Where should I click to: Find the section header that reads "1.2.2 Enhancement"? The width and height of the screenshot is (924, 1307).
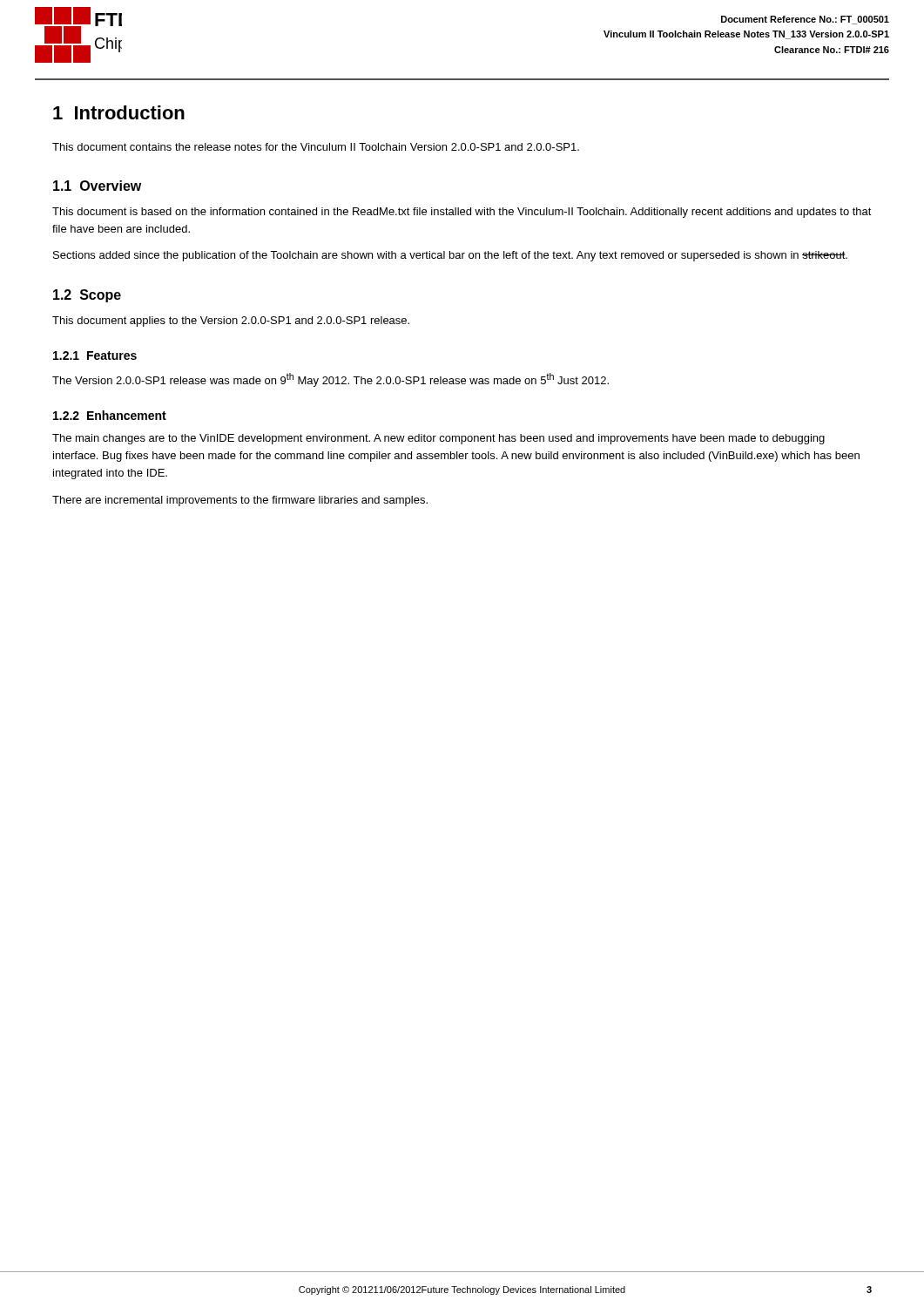(109, 416)
